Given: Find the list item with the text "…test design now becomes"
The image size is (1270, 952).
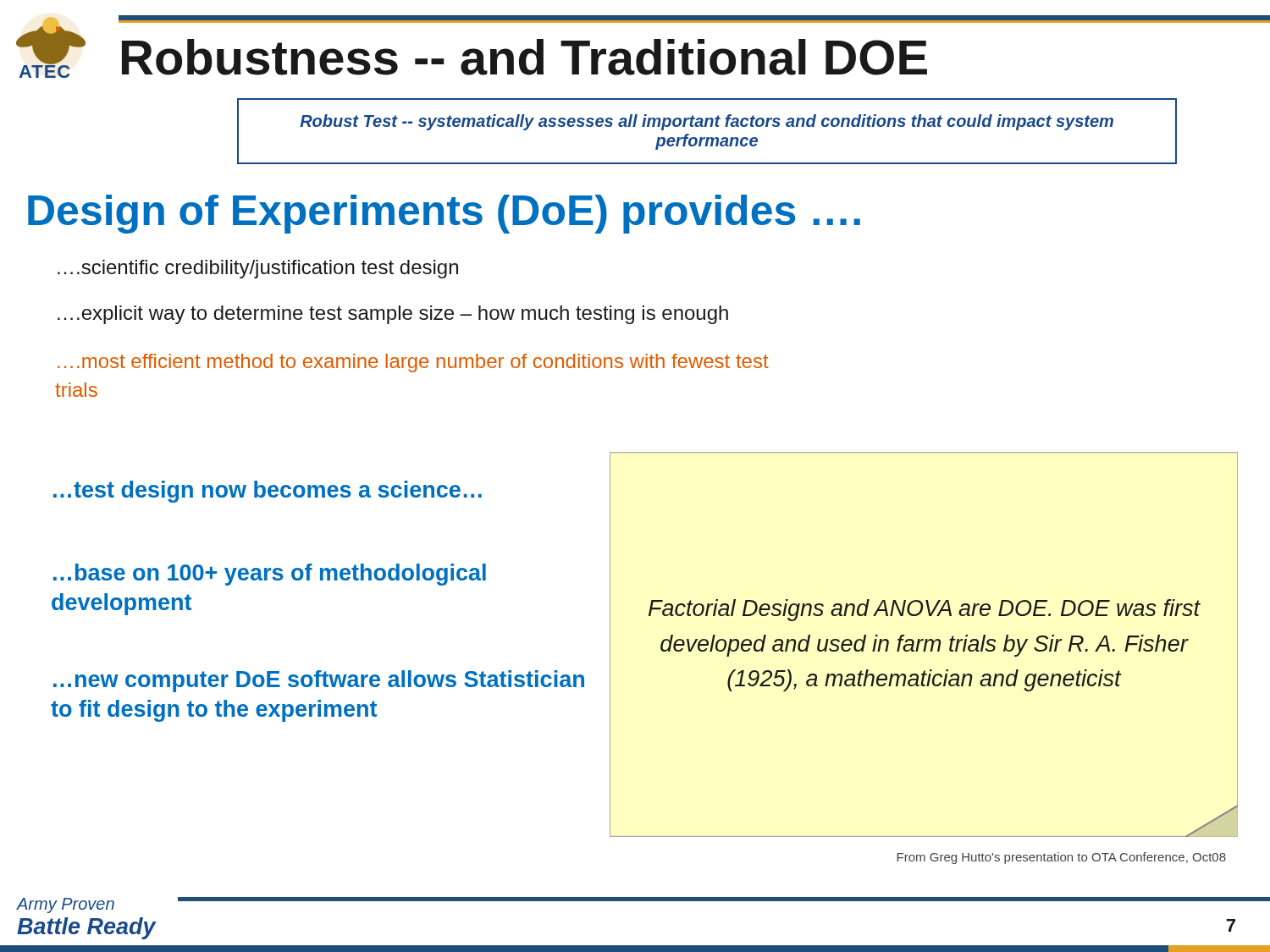Looking at the screenshot, I should pyautogui.click(x=267, y=490).
